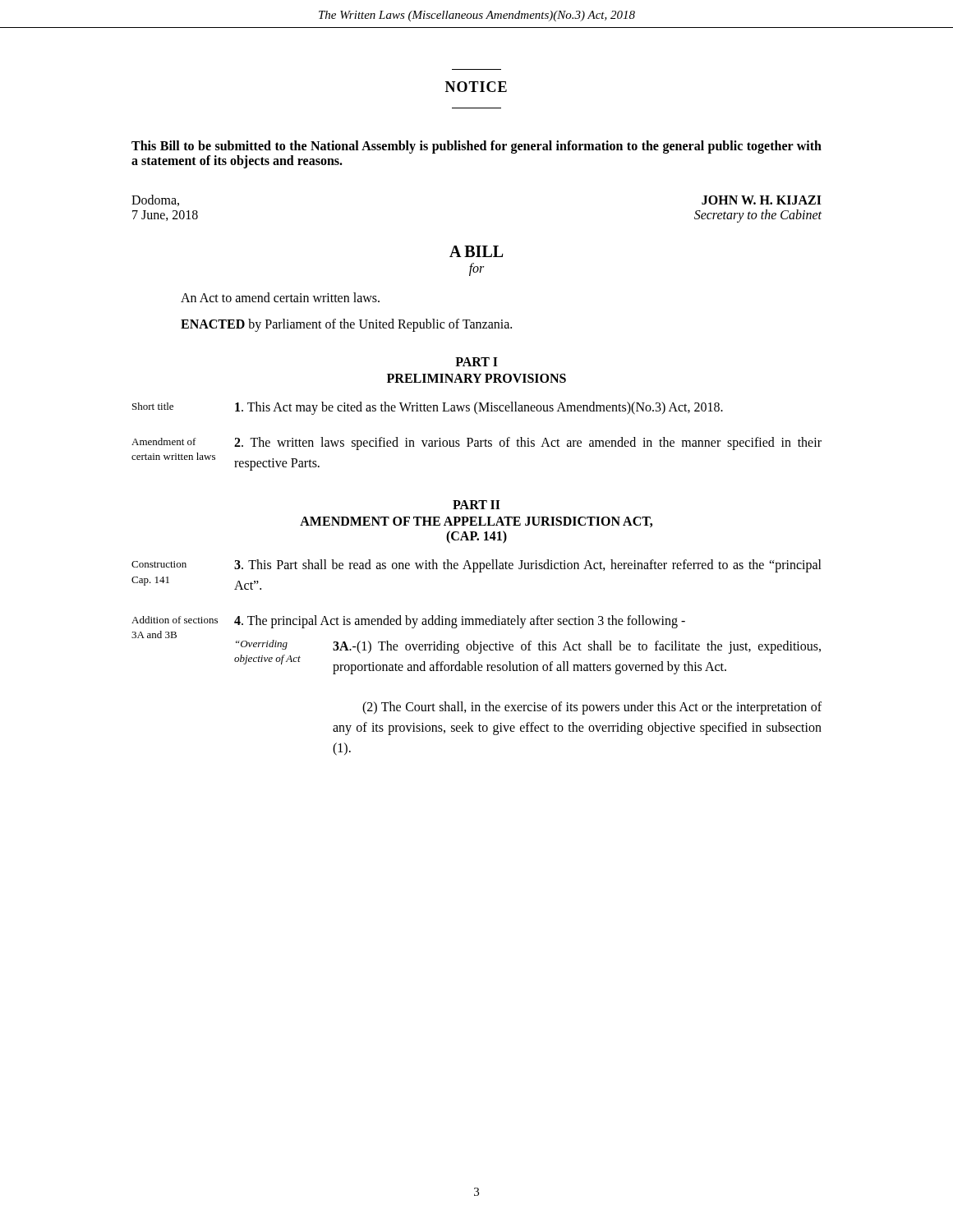Screen dimensions: 1232x953
Task: Find the block on this page that starts "JOHN W. H. KIJAZI Secretary to the"
Action: coord(758,207)
